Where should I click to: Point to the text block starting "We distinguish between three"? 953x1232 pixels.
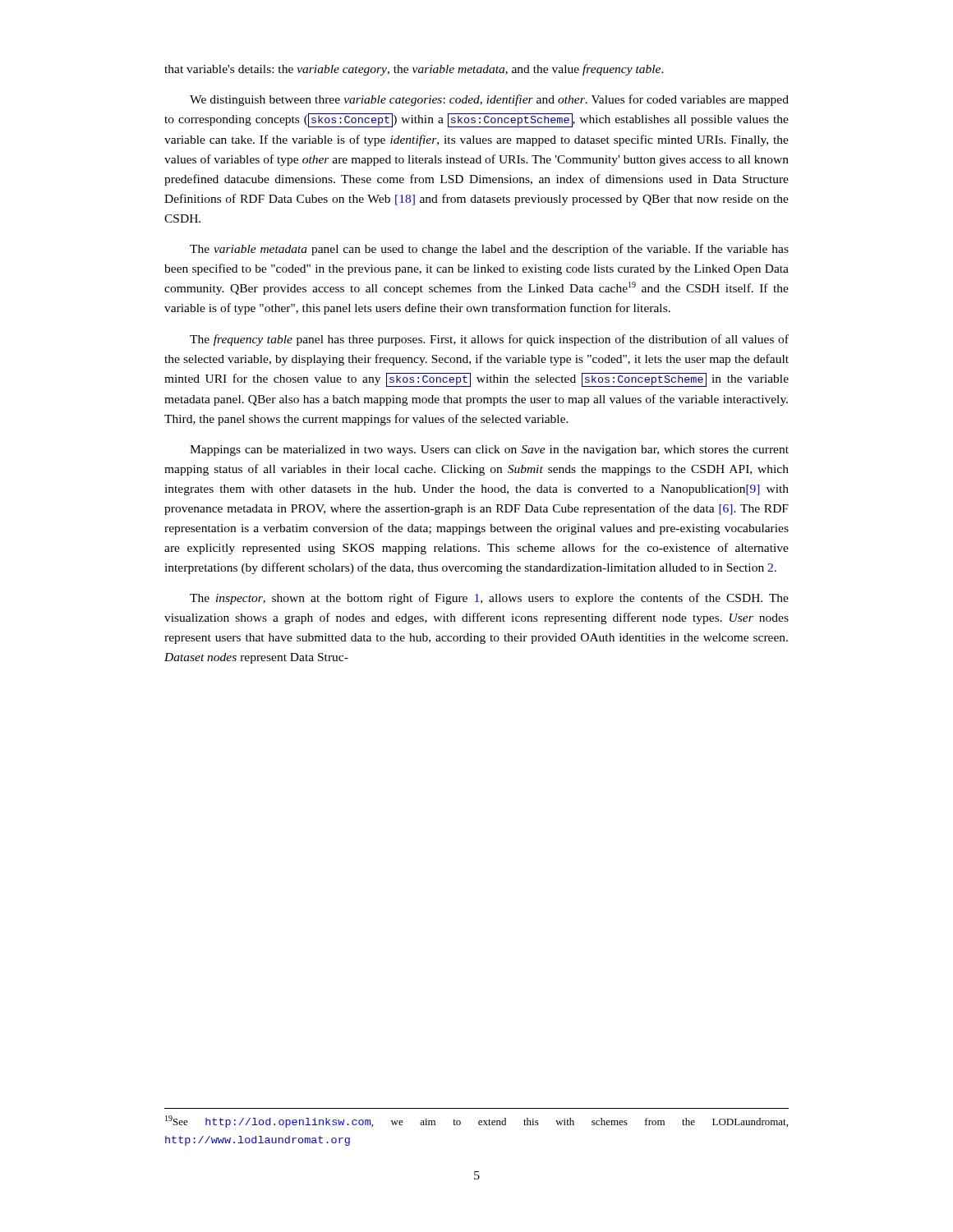(x=476, y=159)
